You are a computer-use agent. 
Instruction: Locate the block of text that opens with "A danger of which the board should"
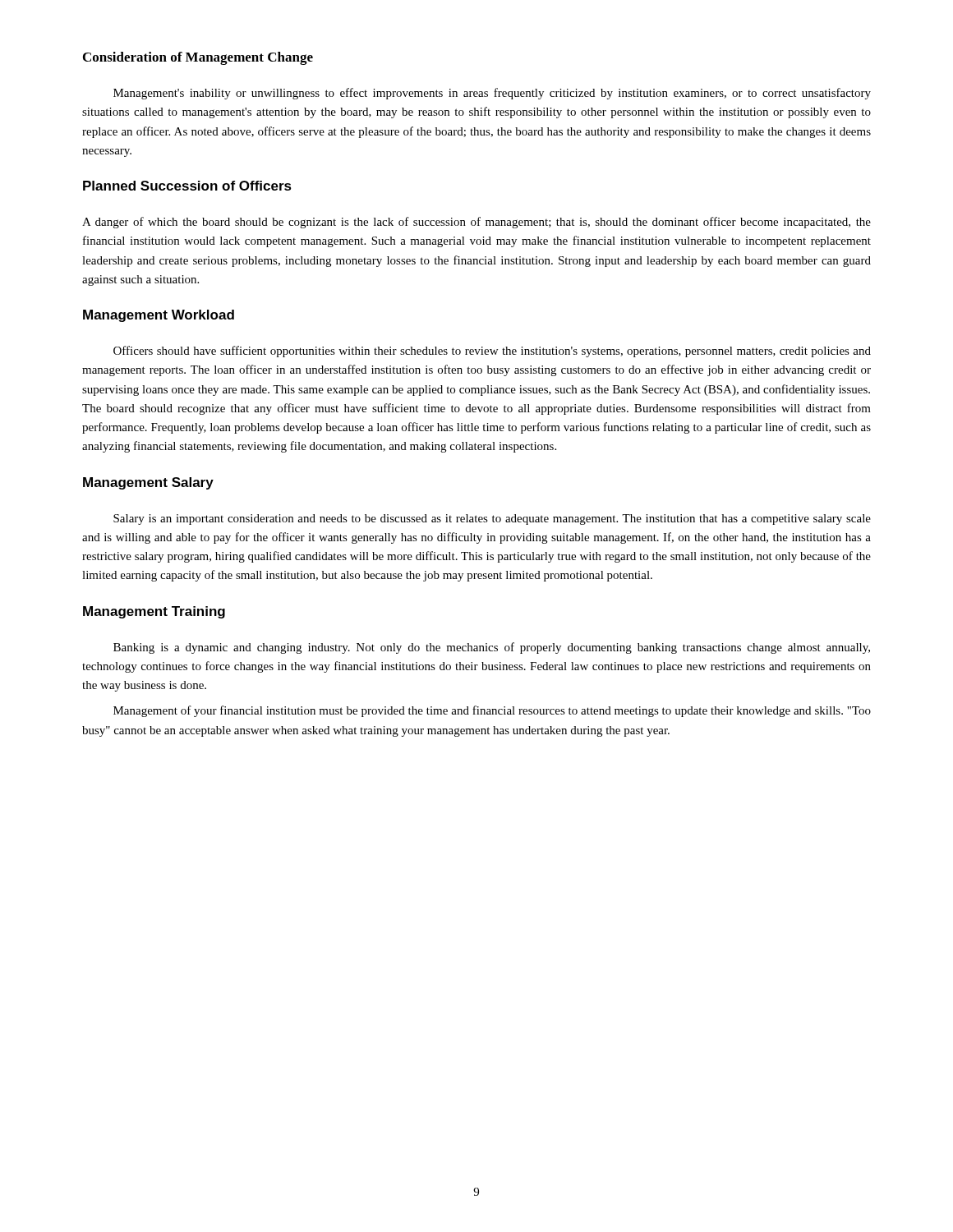(476, 251)
